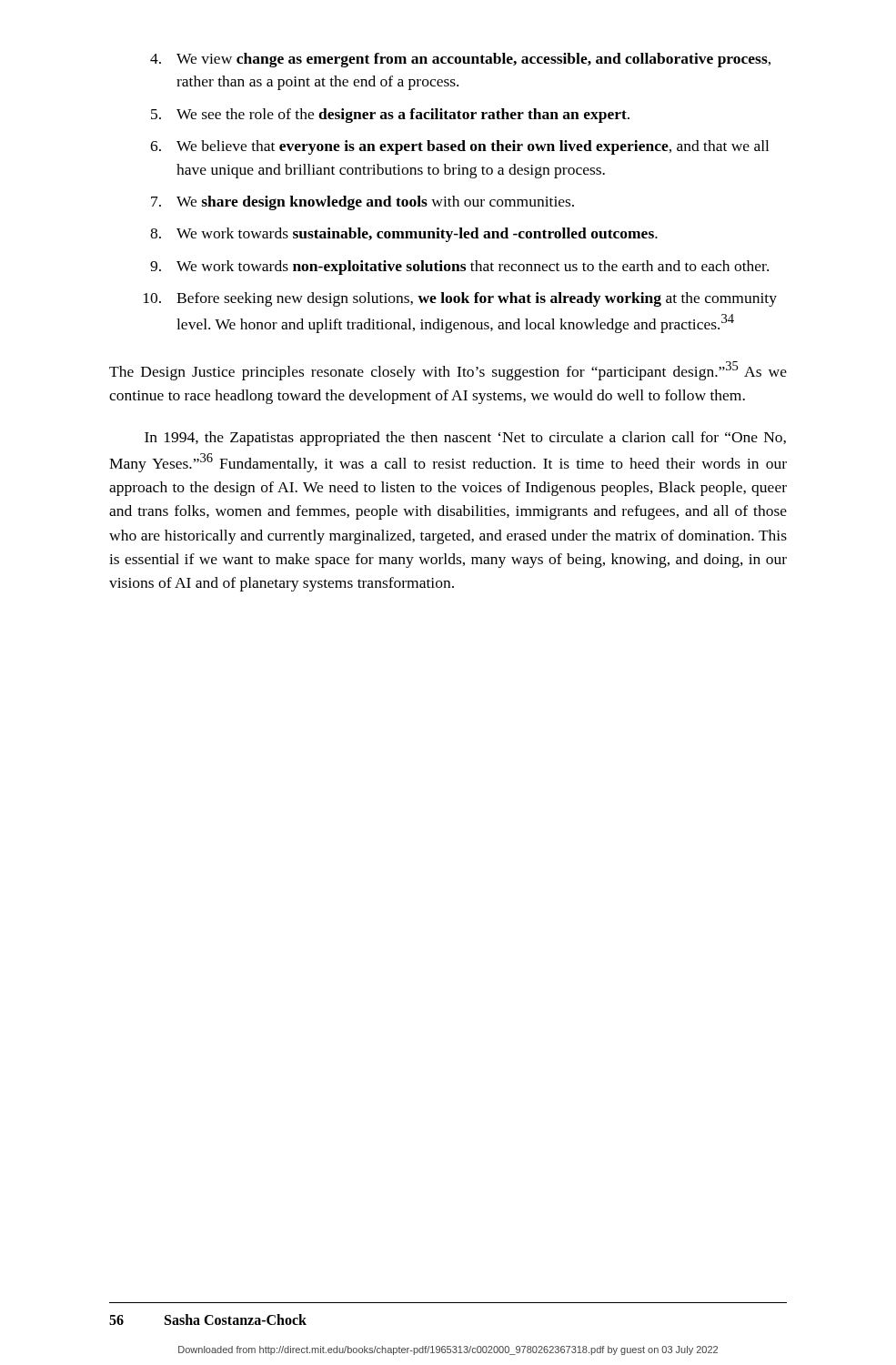Find the element starting "4. We view change as emergent from an"
Viewport: 896px width, 1365px height.
[448, 70]
